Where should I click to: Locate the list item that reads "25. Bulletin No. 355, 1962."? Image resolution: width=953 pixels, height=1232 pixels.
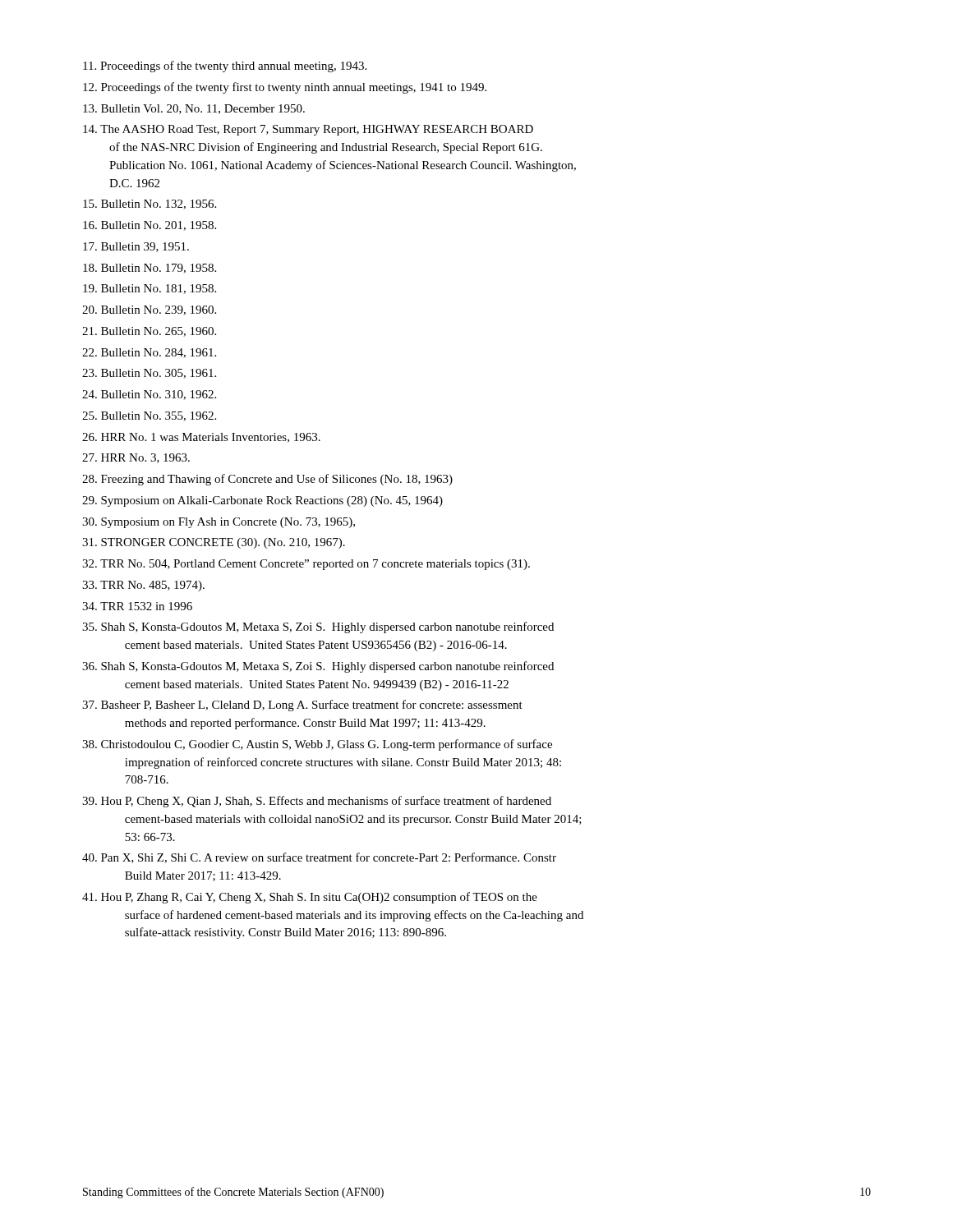tap(150, 415)
